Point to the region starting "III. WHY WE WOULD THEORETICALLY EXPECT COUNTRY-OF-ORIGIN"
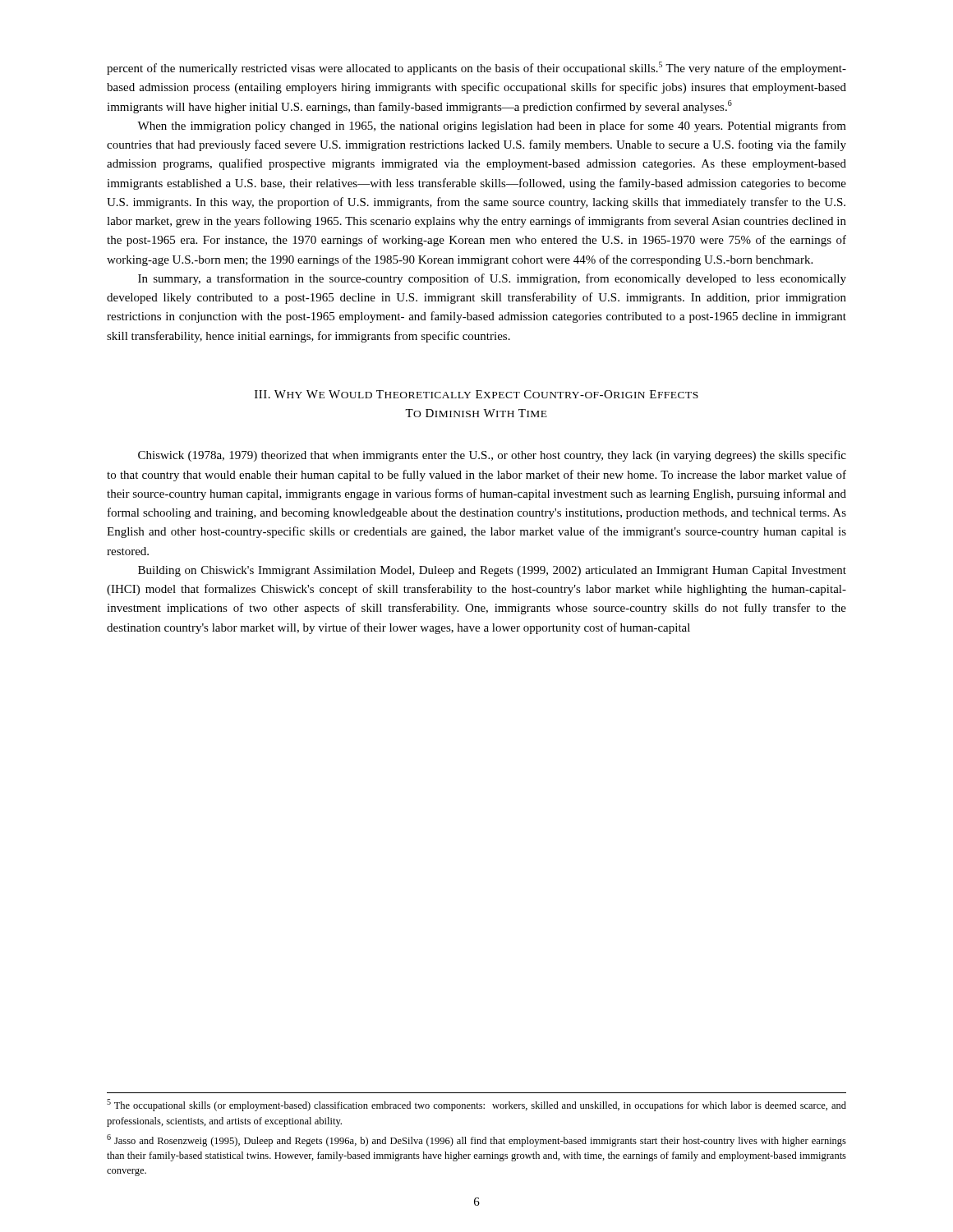The image size is (953, 1232). pyautogui.click(x=476, y=404)
